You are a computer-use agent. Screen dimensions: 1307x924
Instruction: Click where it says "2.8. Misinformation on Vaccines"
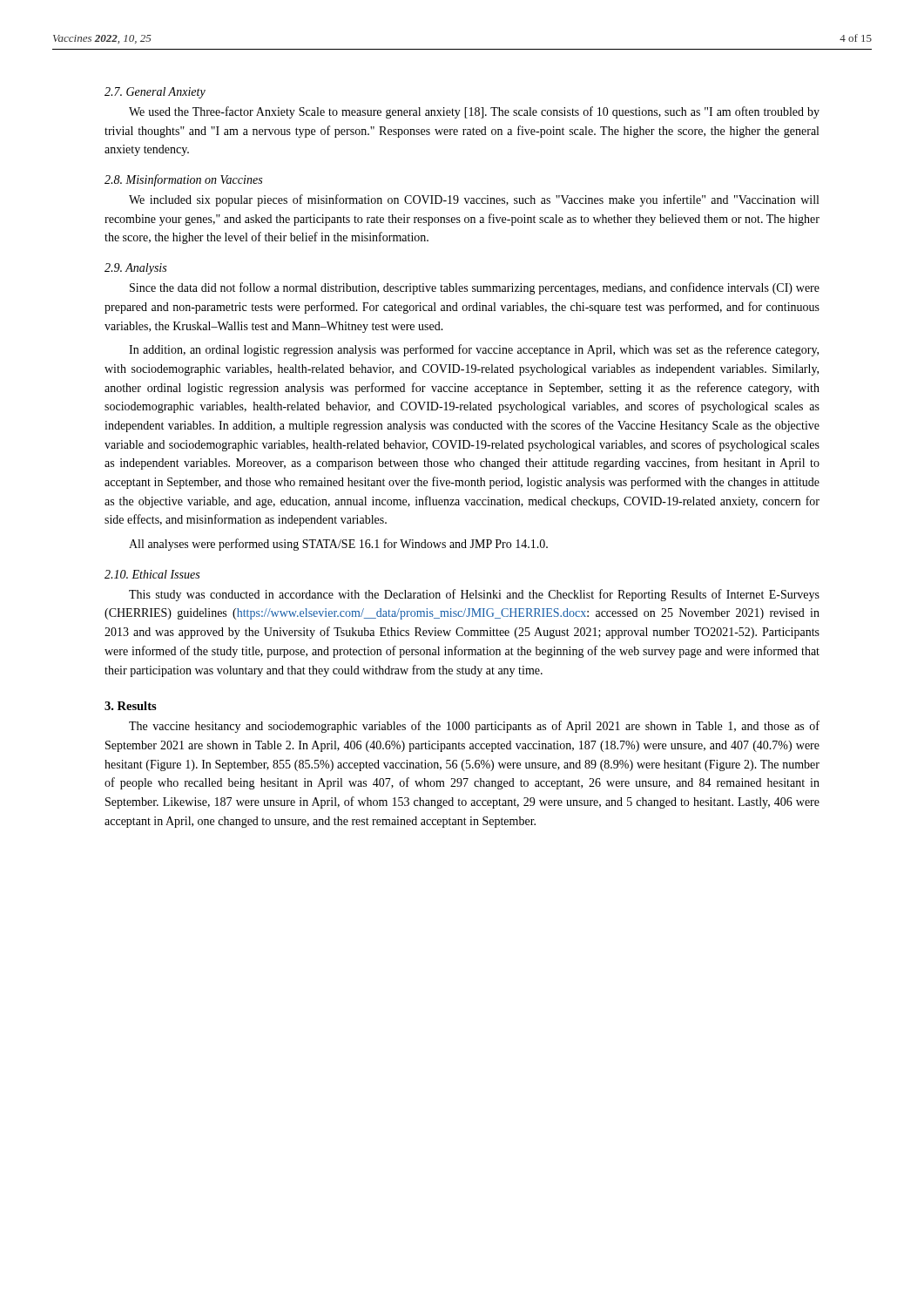(184, 180)
